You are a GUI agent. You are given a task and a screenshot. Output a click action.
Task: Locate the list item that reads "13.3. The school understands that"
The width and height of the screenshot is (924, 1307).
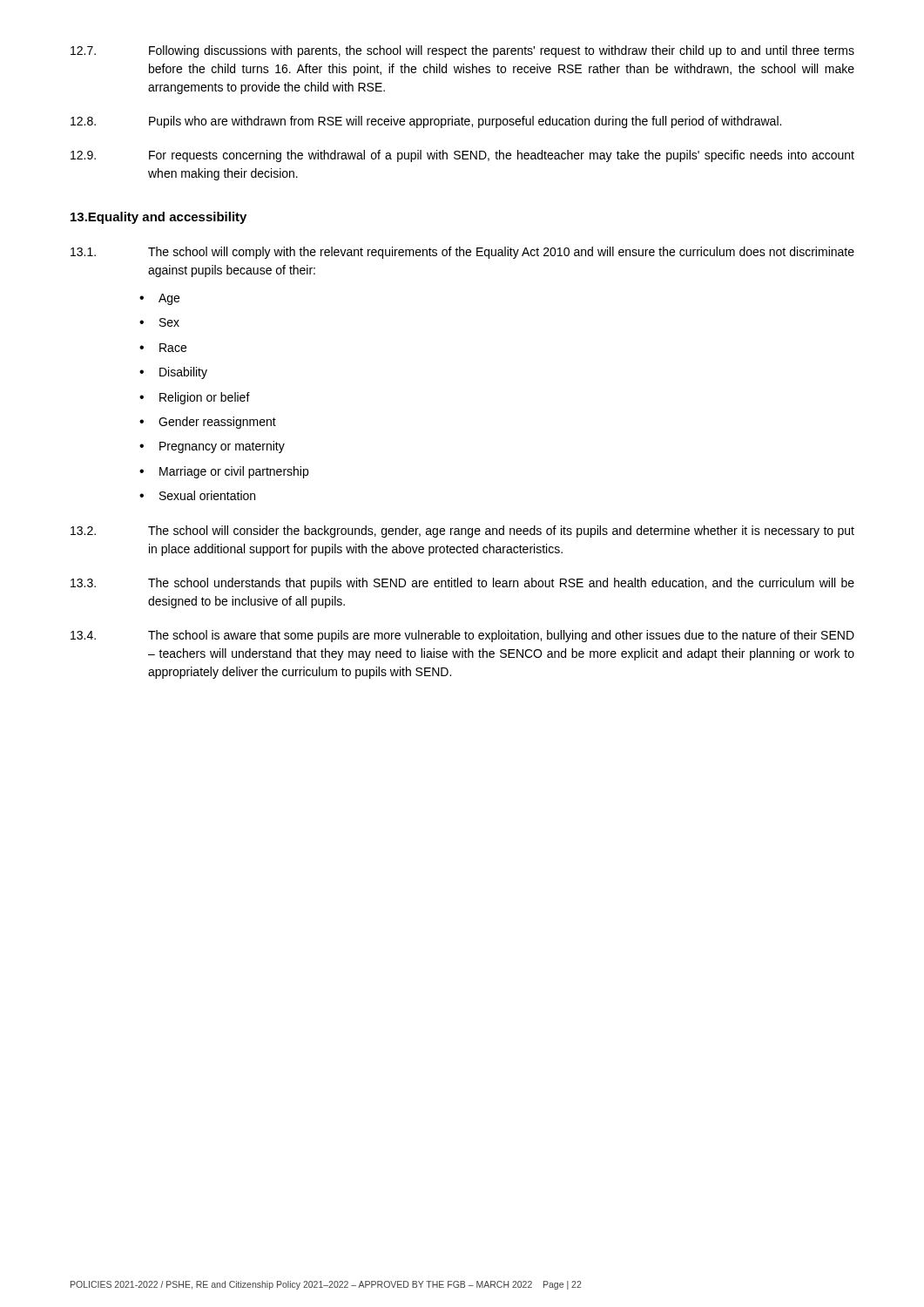tap(462, 592)
